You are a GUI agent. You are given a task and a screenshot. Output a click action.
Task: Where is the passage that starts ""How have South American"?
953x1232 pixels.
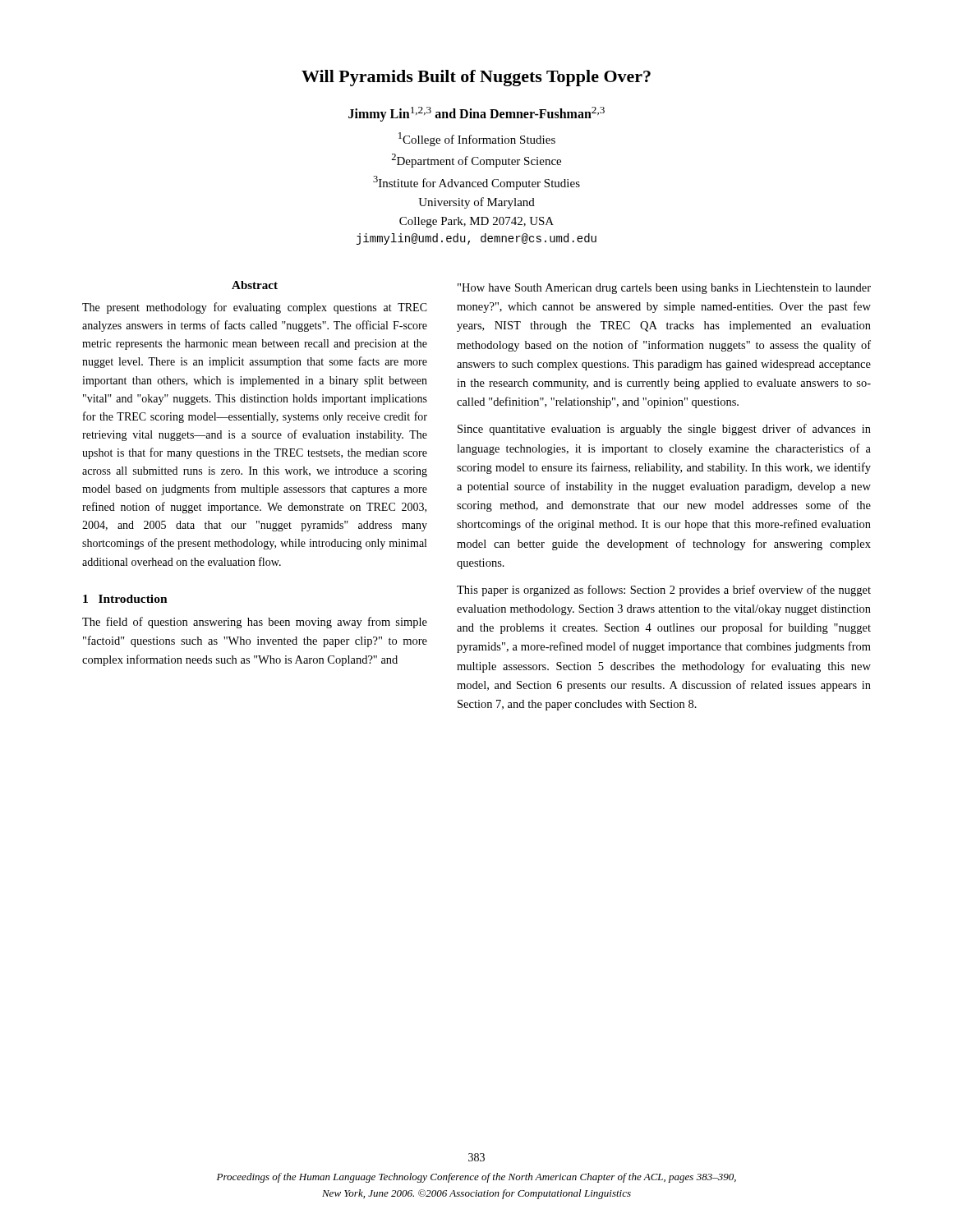click(x=664, y=345)
